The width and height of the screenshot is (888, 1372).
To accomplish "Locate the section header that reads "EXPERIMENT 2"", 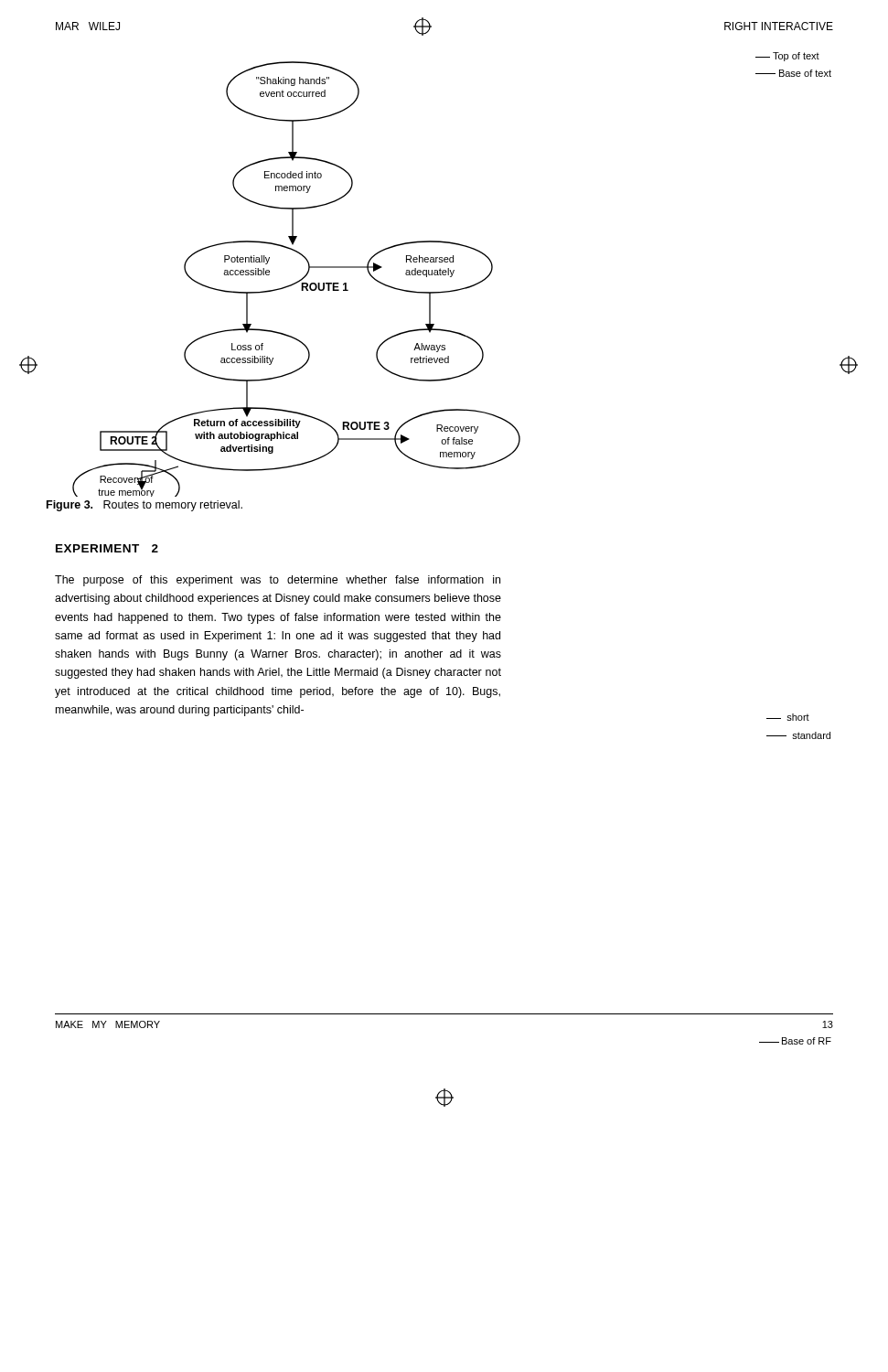I will (107, 548).
